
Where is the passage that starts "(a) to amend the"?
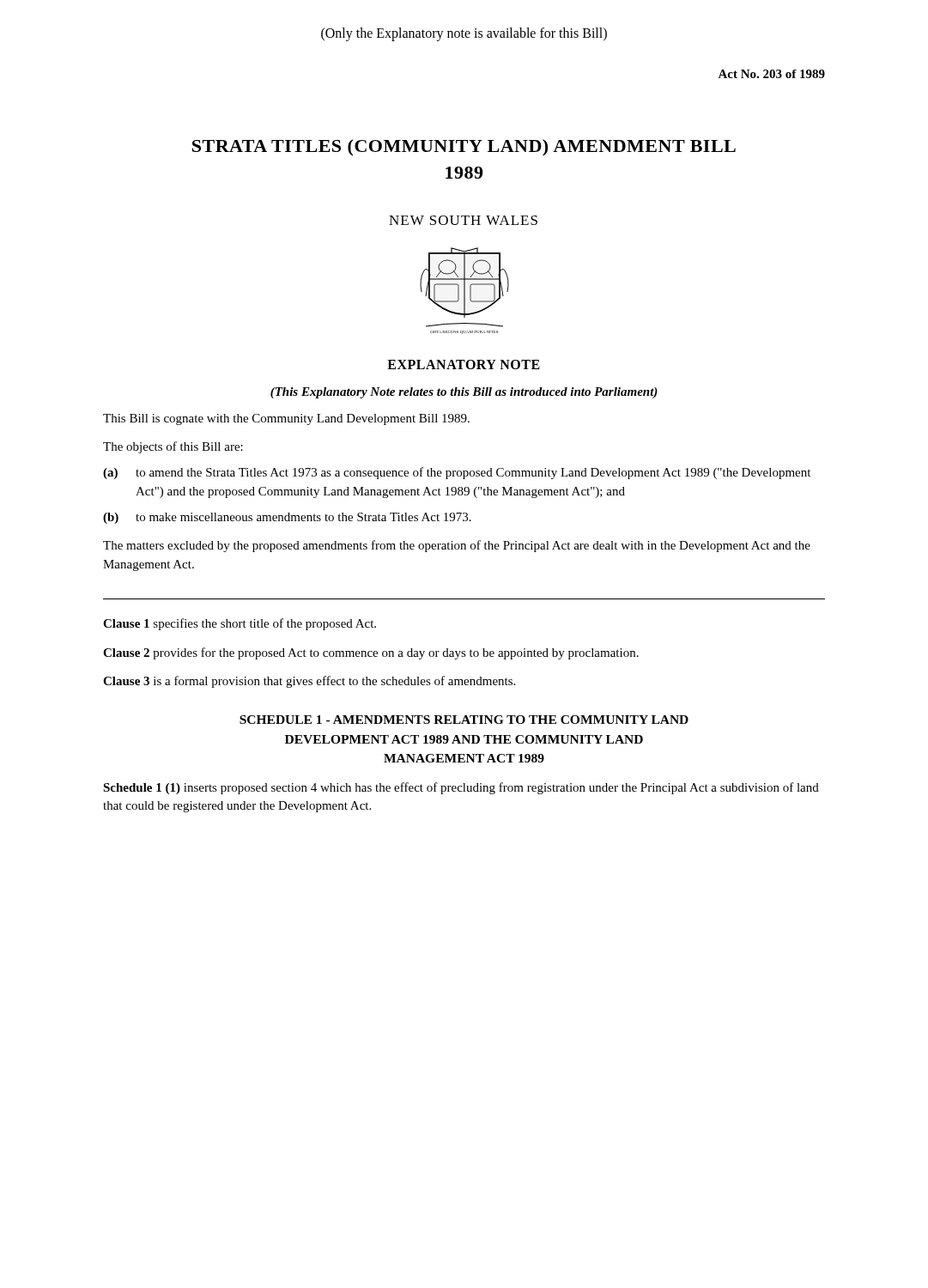click(464, 482)
